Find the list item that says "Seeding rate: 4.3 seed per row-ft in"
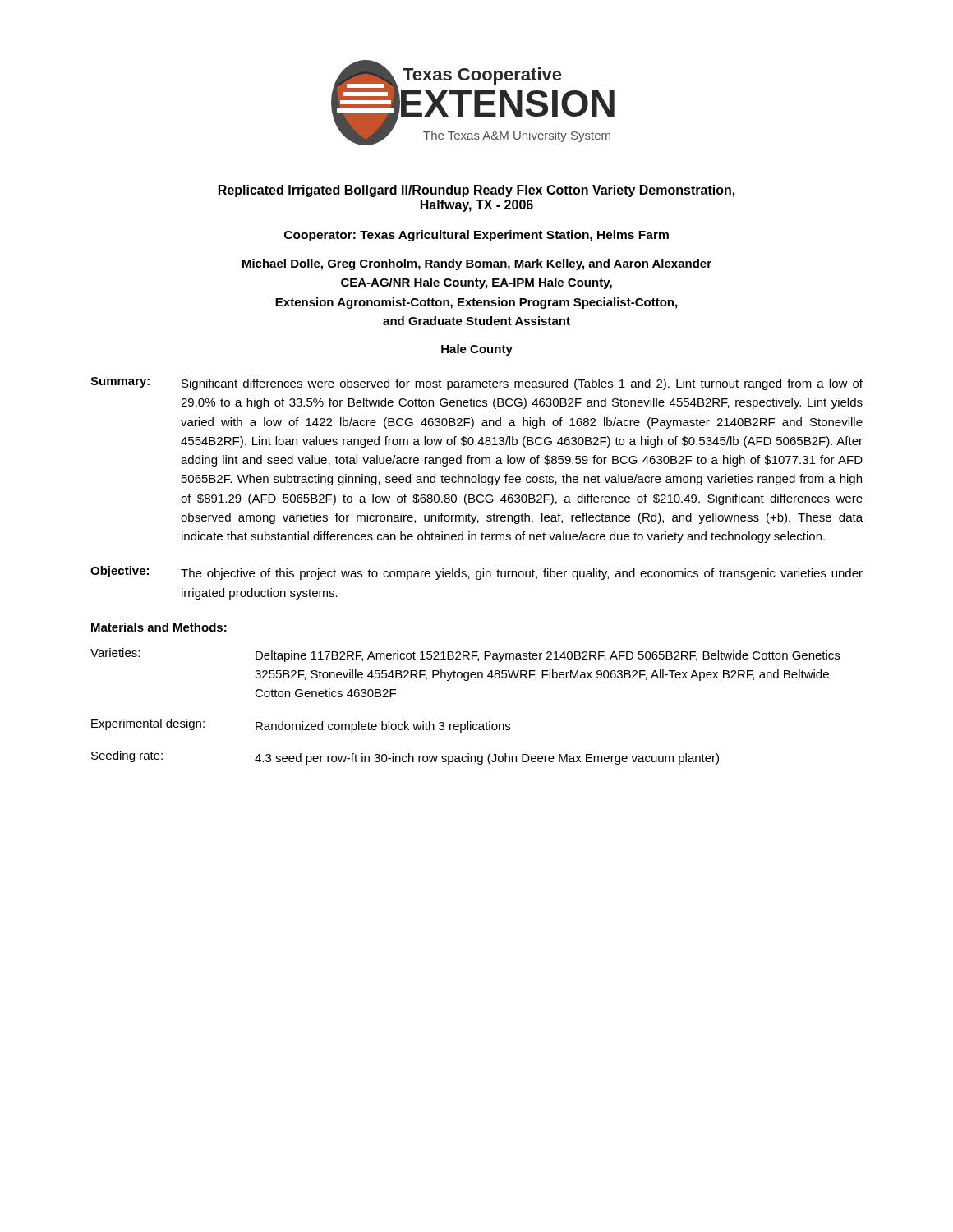 pos(476,758)
